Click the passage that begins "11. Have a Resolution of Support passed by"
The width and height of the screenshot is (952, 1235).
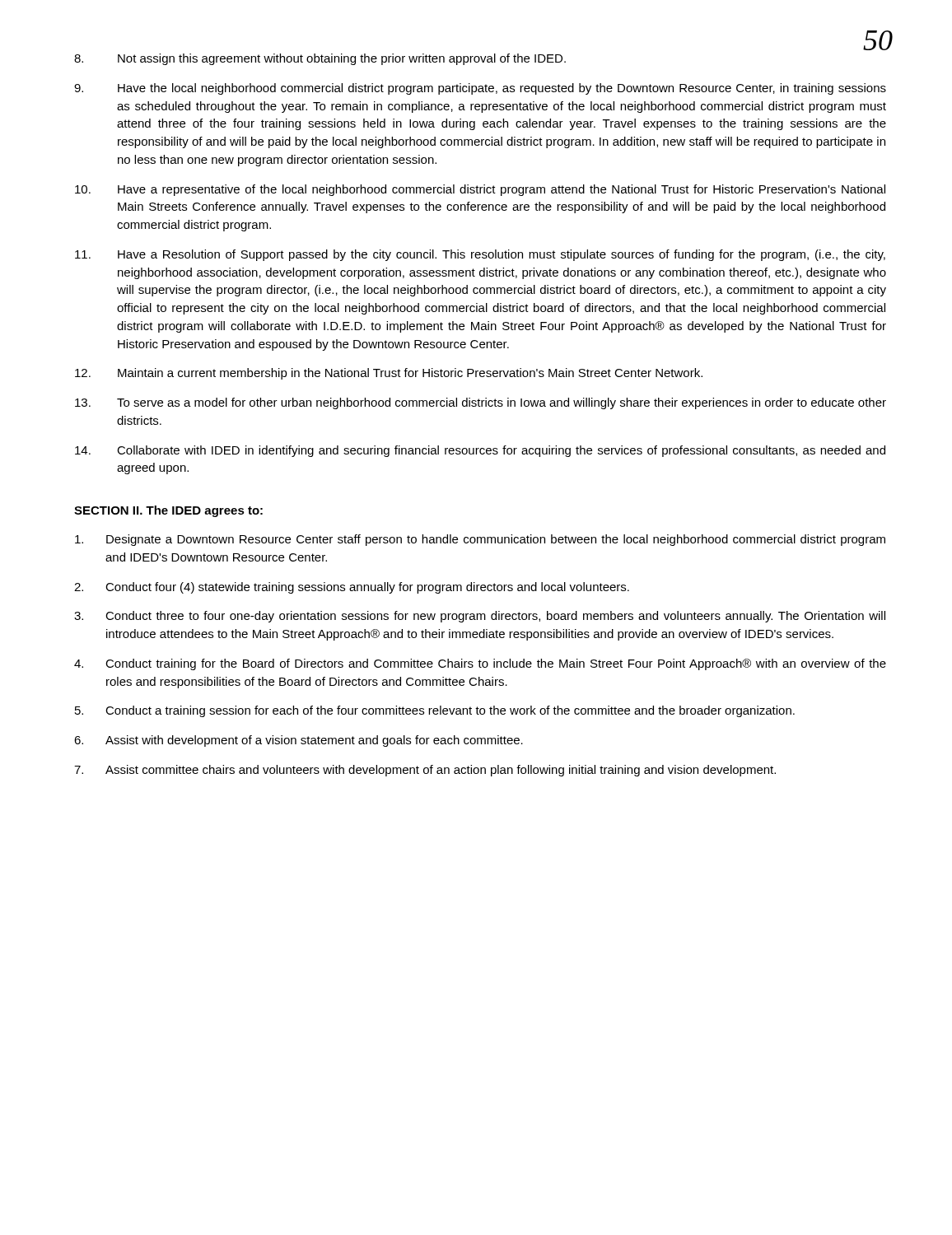click(480, 299)
